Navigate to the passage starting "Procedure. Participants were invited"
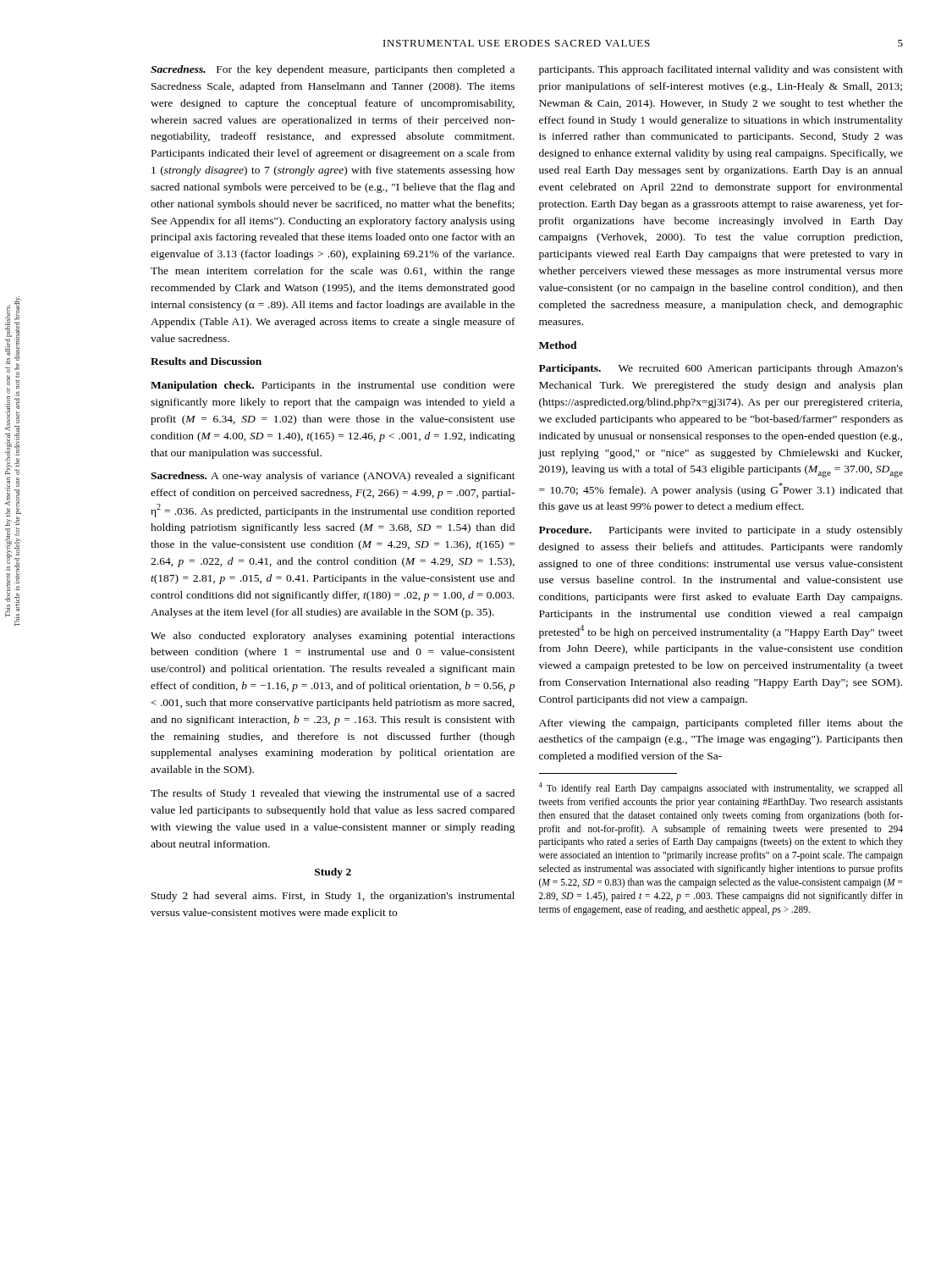Image resolution: width=952 pixels, height=1270 pixels. tap(721, 614)
